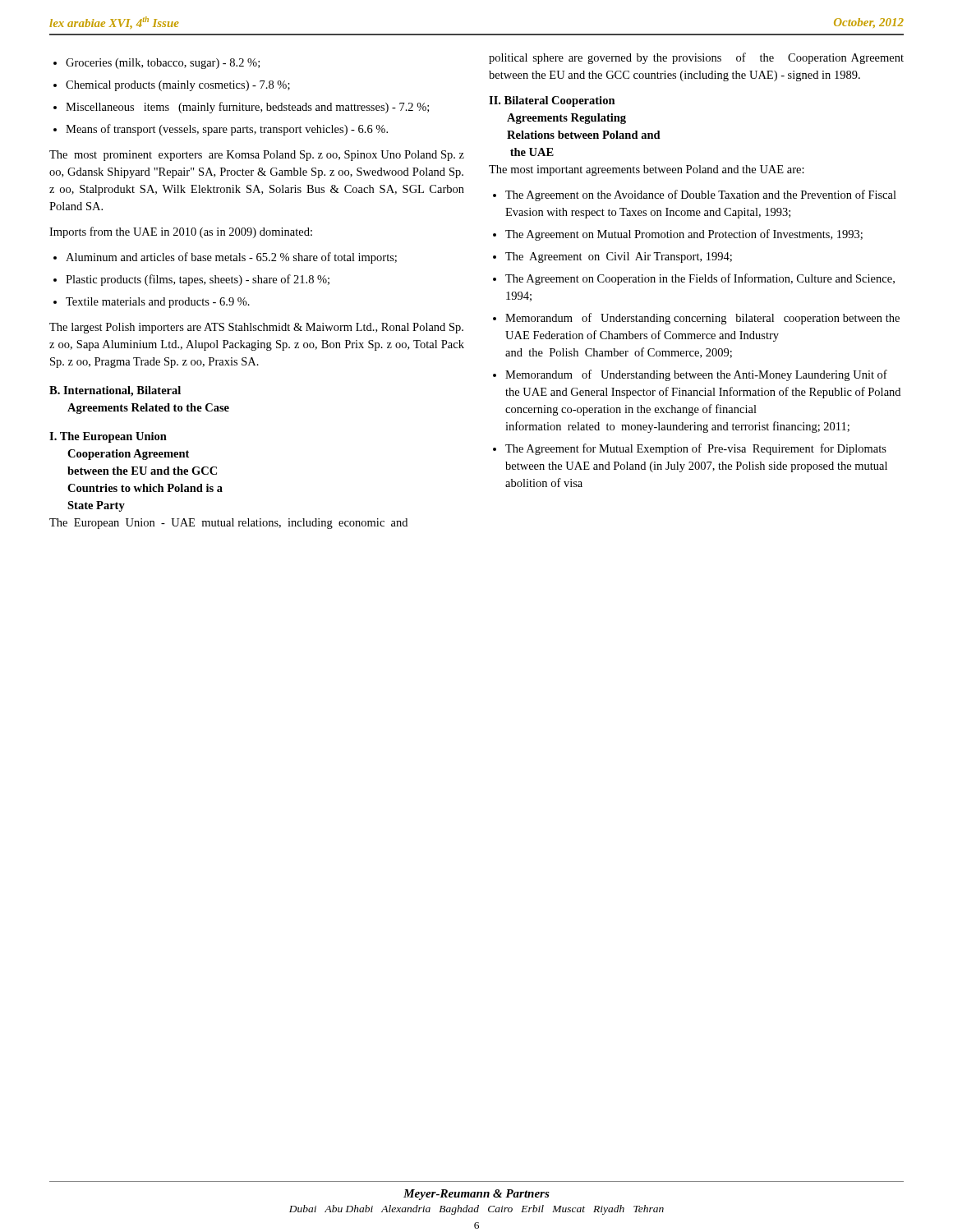This screenshot has width=953, height=1232.
Task: Click the passage that begins "The Agreement on Civil"
Action: 619,256
